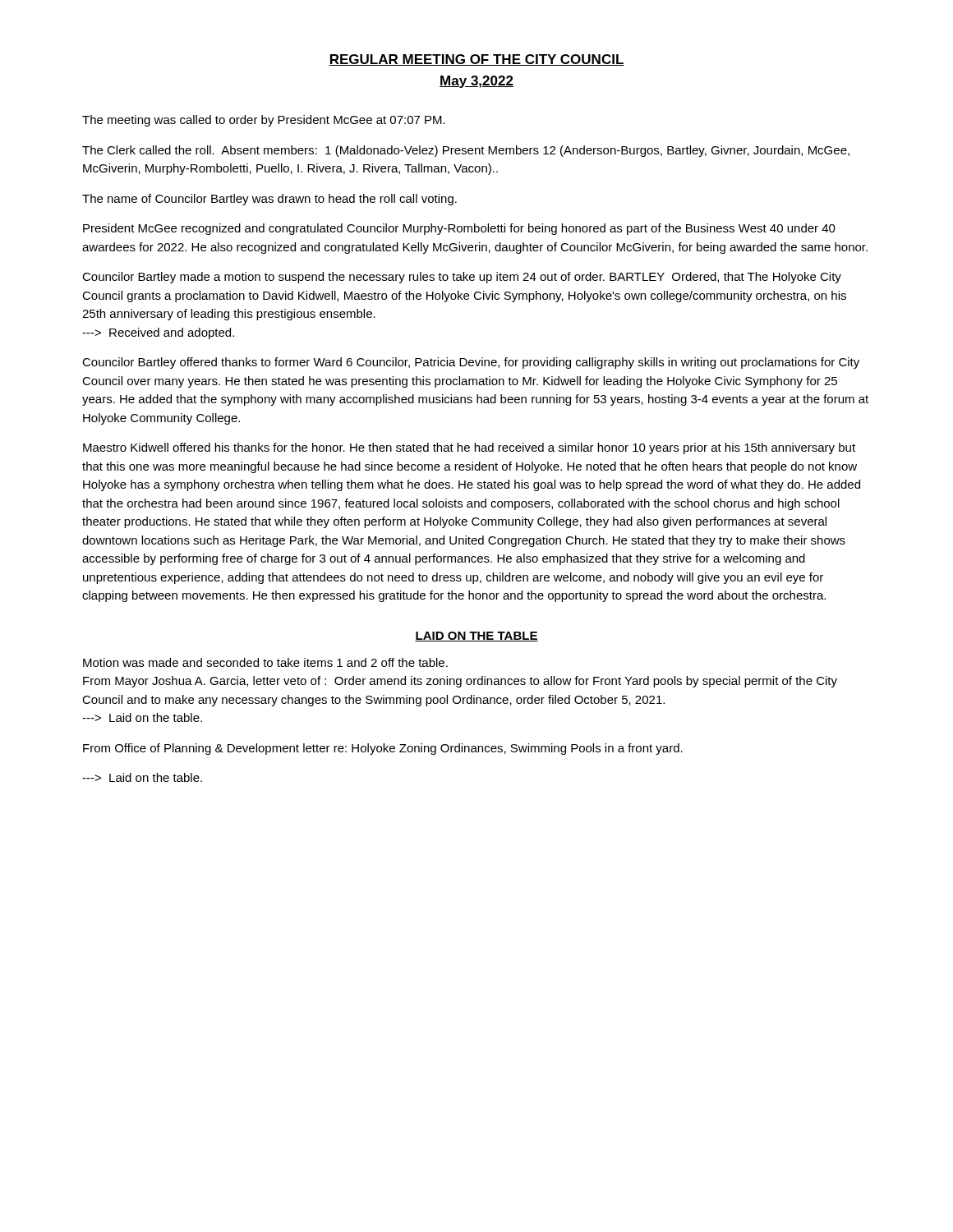This screenshot has height=1232, width=953.
Task: Point to the title beginning "REGULAR MEETING OF THE"
Action: point(476,70)
